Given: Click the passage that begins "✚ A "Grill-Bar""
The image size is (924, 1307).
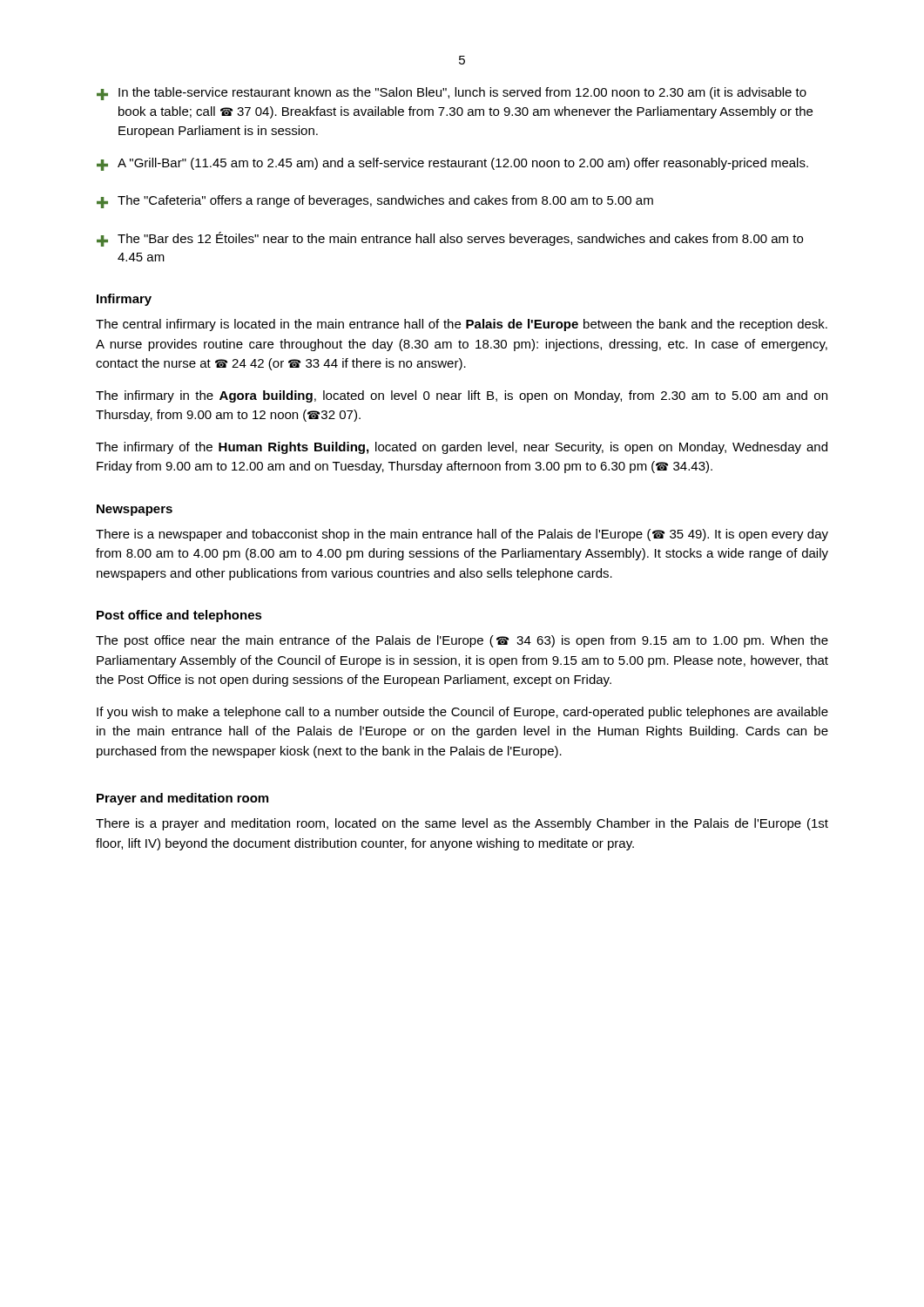Looking at the screenshot, I should (462, 165).
